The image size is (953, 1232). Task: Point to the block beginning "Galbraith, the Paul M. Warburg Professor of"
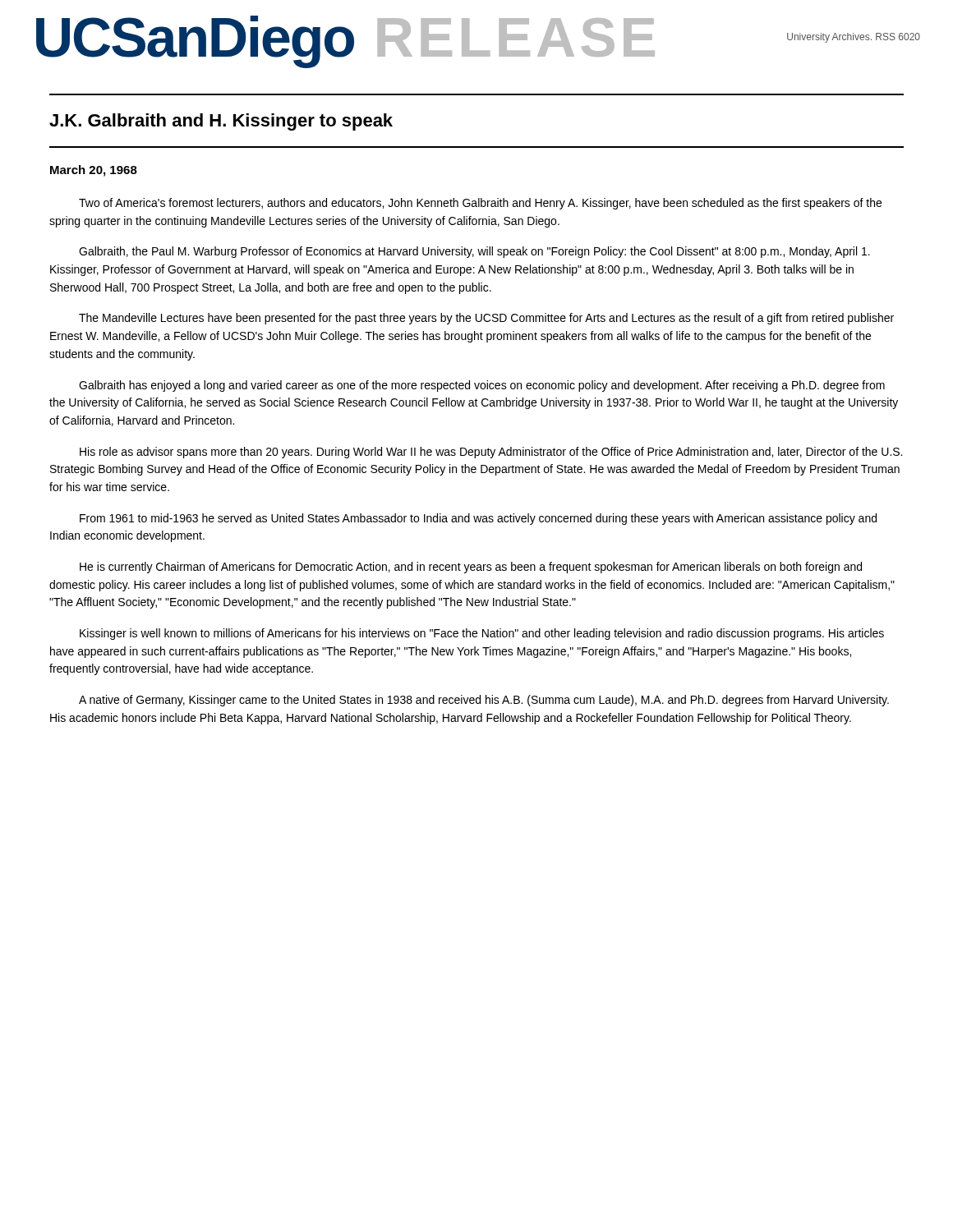[460, 269]
